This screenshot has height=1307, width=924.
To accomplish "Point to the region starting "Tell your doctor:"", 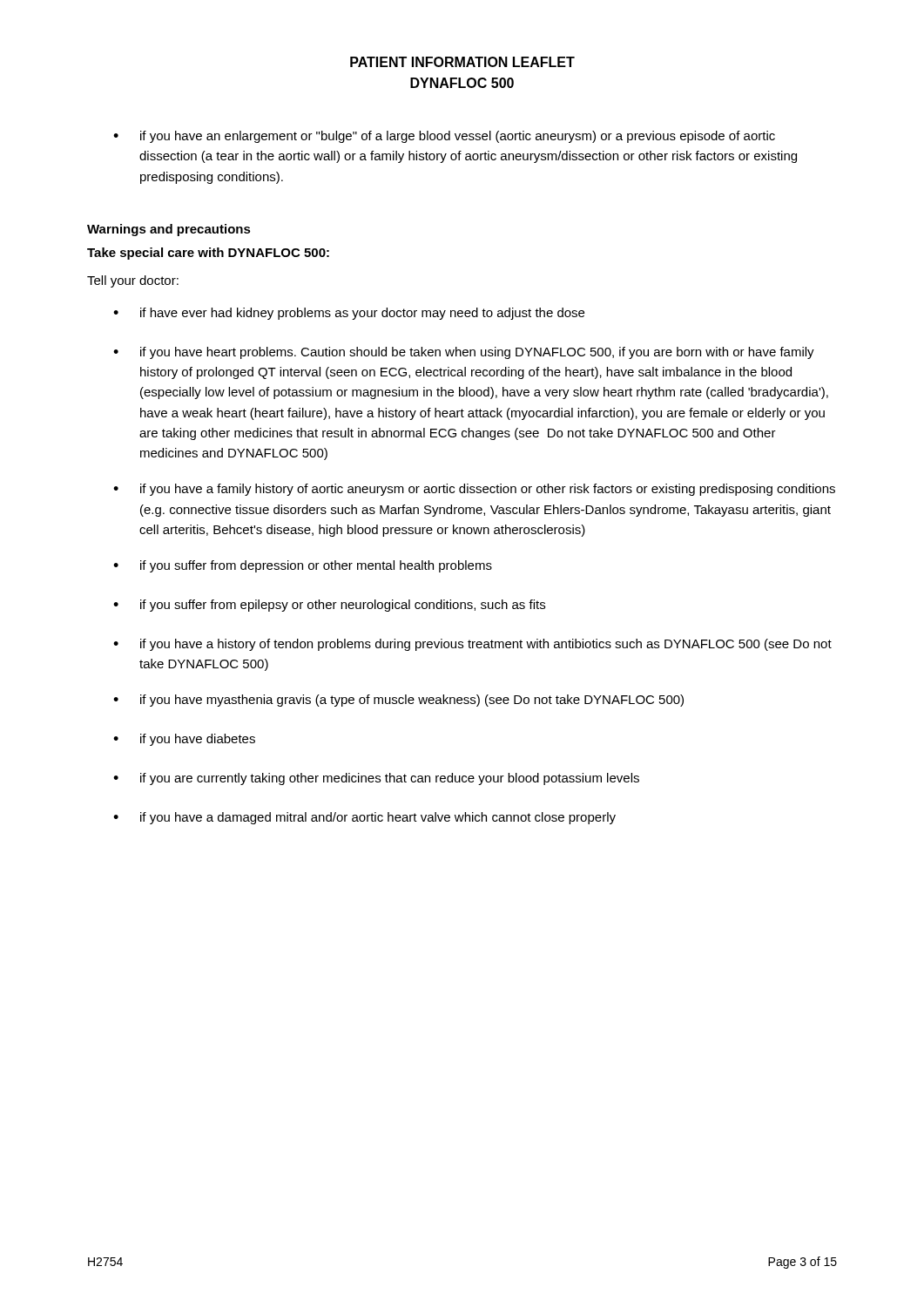I will [133, 280].
